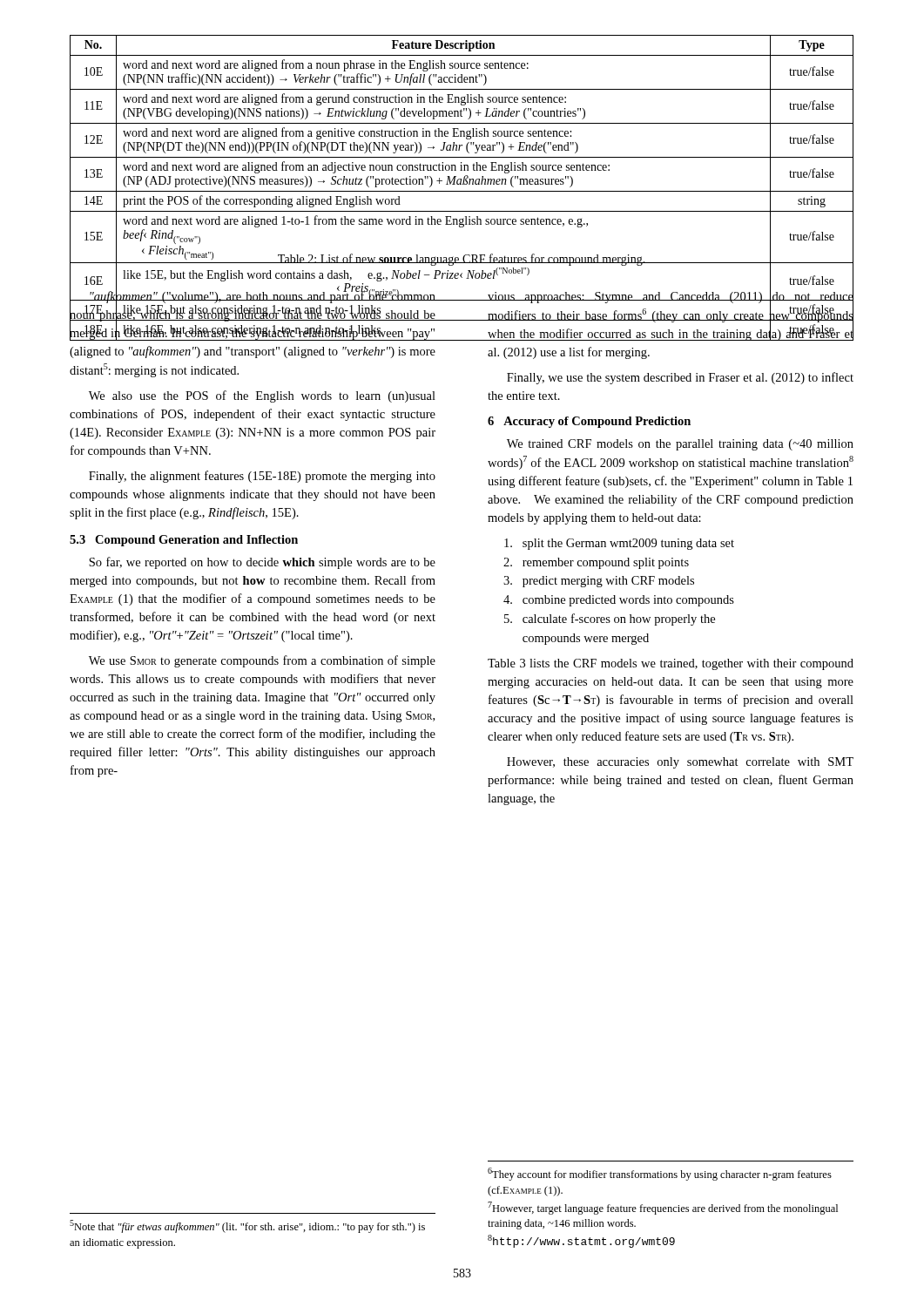Viewport: 924px width, 1307px height.
Task: Navigate to the text block starting "5. calculate f-scores on how properly the compounds"
Action: [609, 628]
